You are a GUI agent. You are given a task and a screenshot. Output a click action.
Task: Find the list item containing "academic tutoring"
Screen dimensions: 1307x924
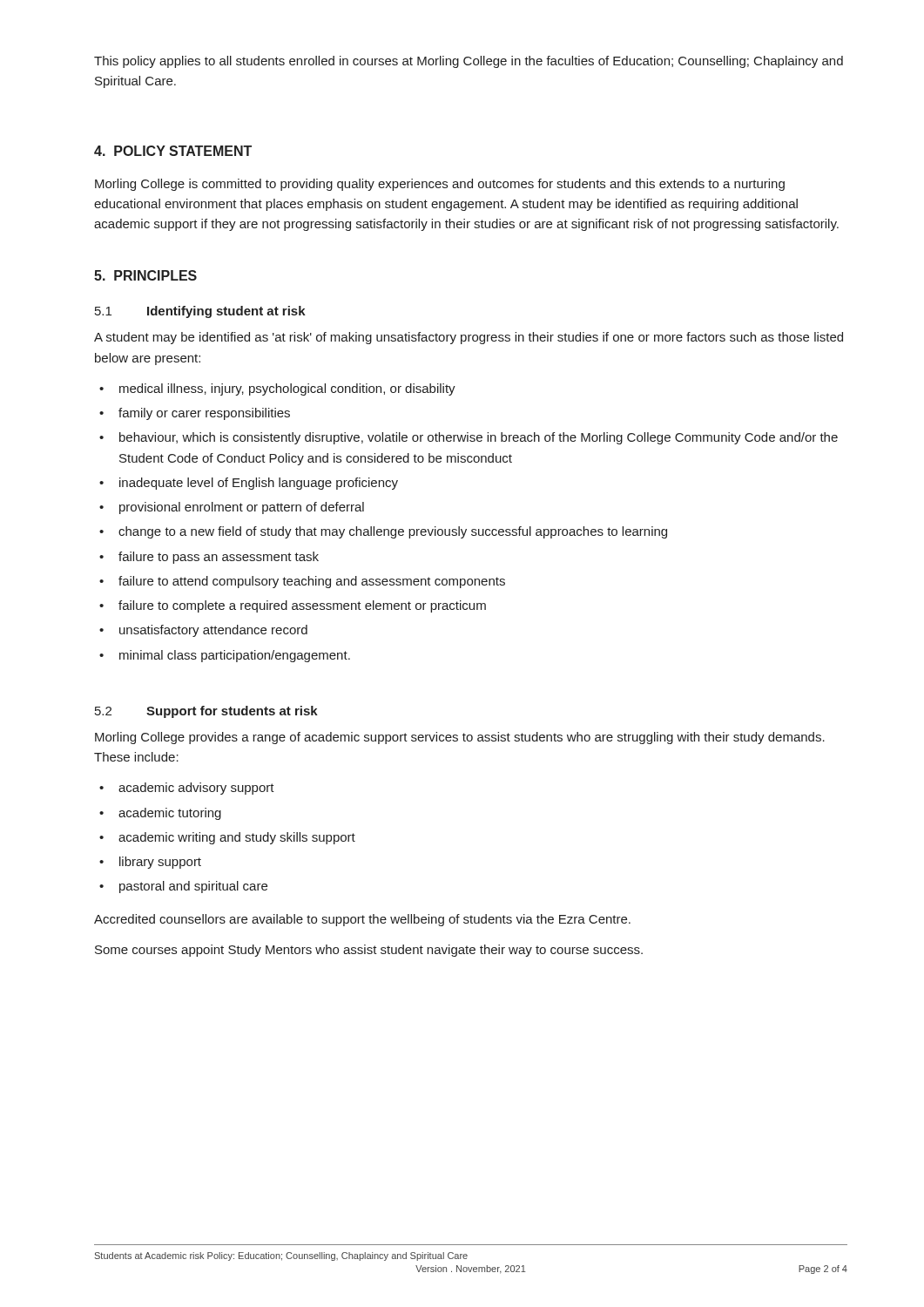point(170,812)
